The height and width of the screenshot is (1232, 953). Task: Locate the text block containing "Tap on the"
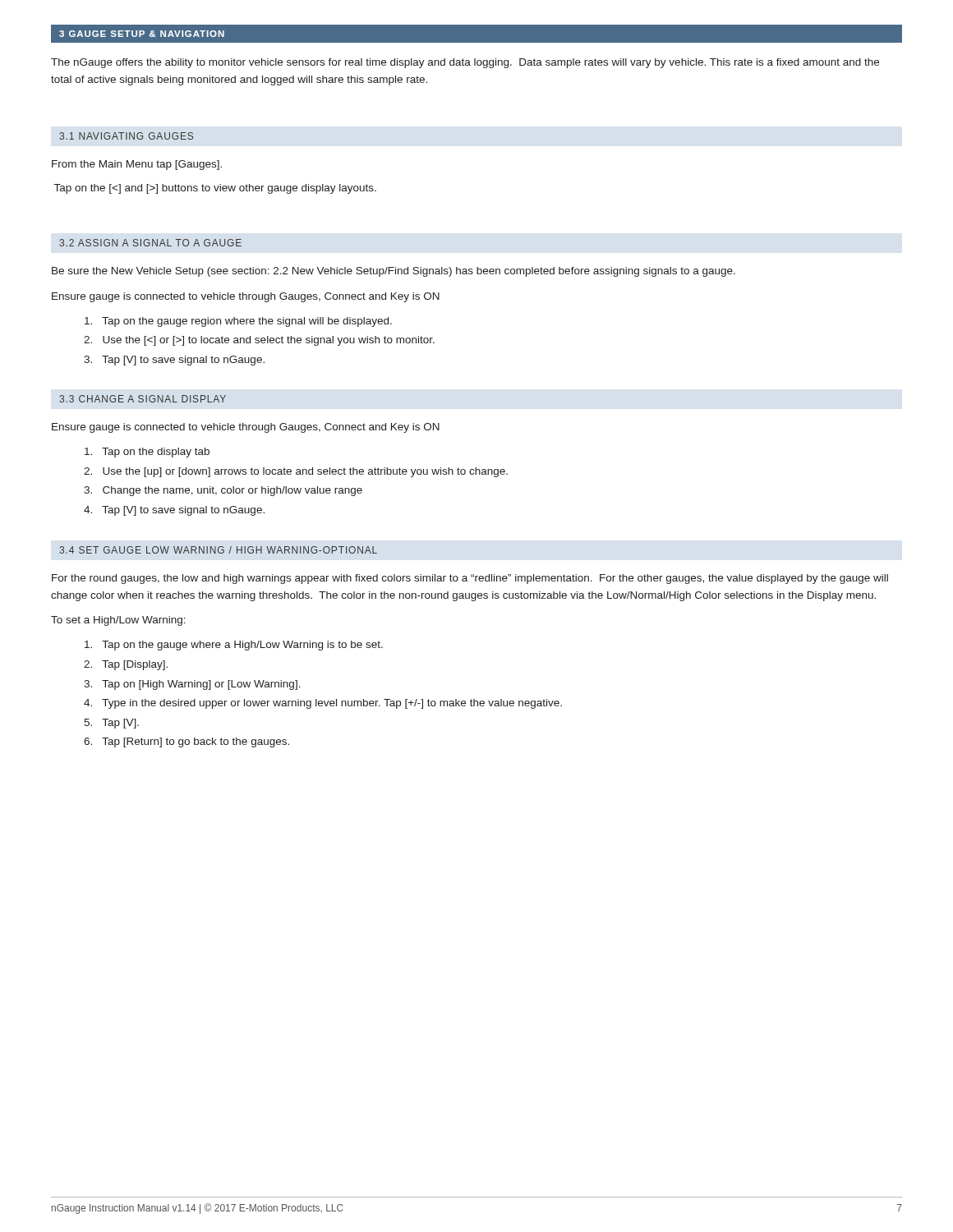coord(214,188)
